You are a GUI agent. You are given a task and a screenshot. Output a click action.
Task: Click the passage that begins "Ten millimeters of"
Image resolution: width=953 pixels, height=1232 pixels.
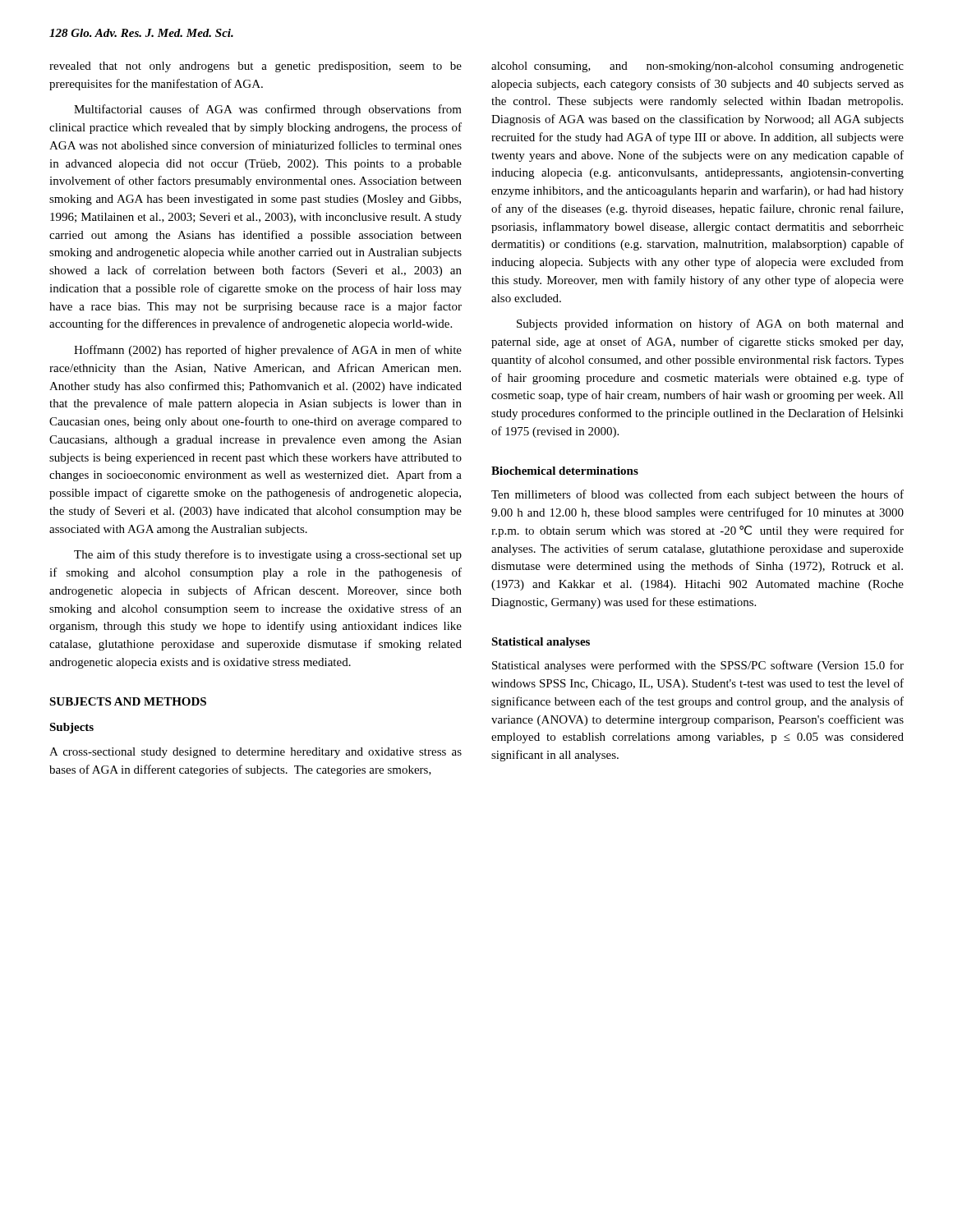698,549
